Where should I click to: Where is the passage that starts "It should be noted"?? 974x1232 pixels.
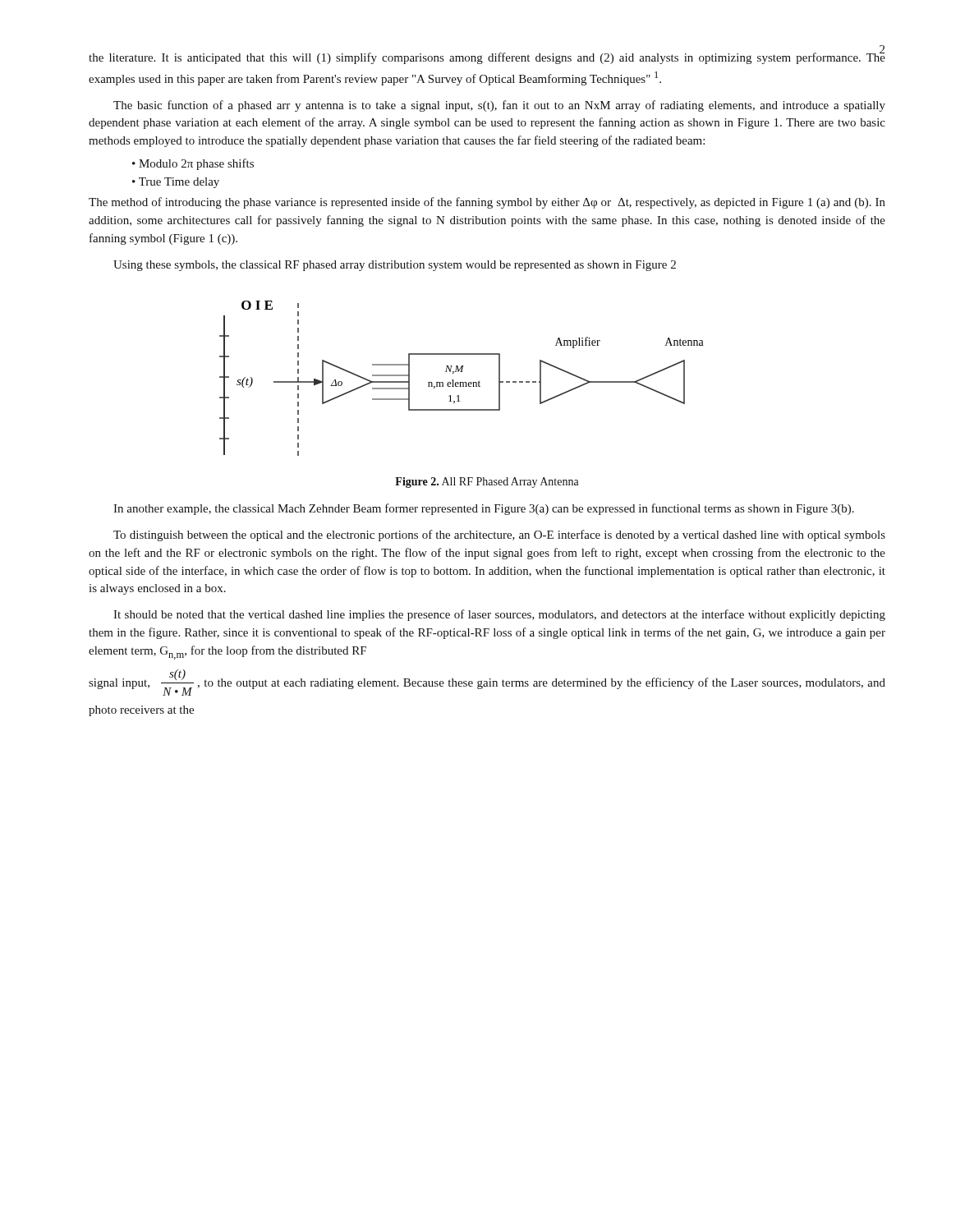coord(487,634)
